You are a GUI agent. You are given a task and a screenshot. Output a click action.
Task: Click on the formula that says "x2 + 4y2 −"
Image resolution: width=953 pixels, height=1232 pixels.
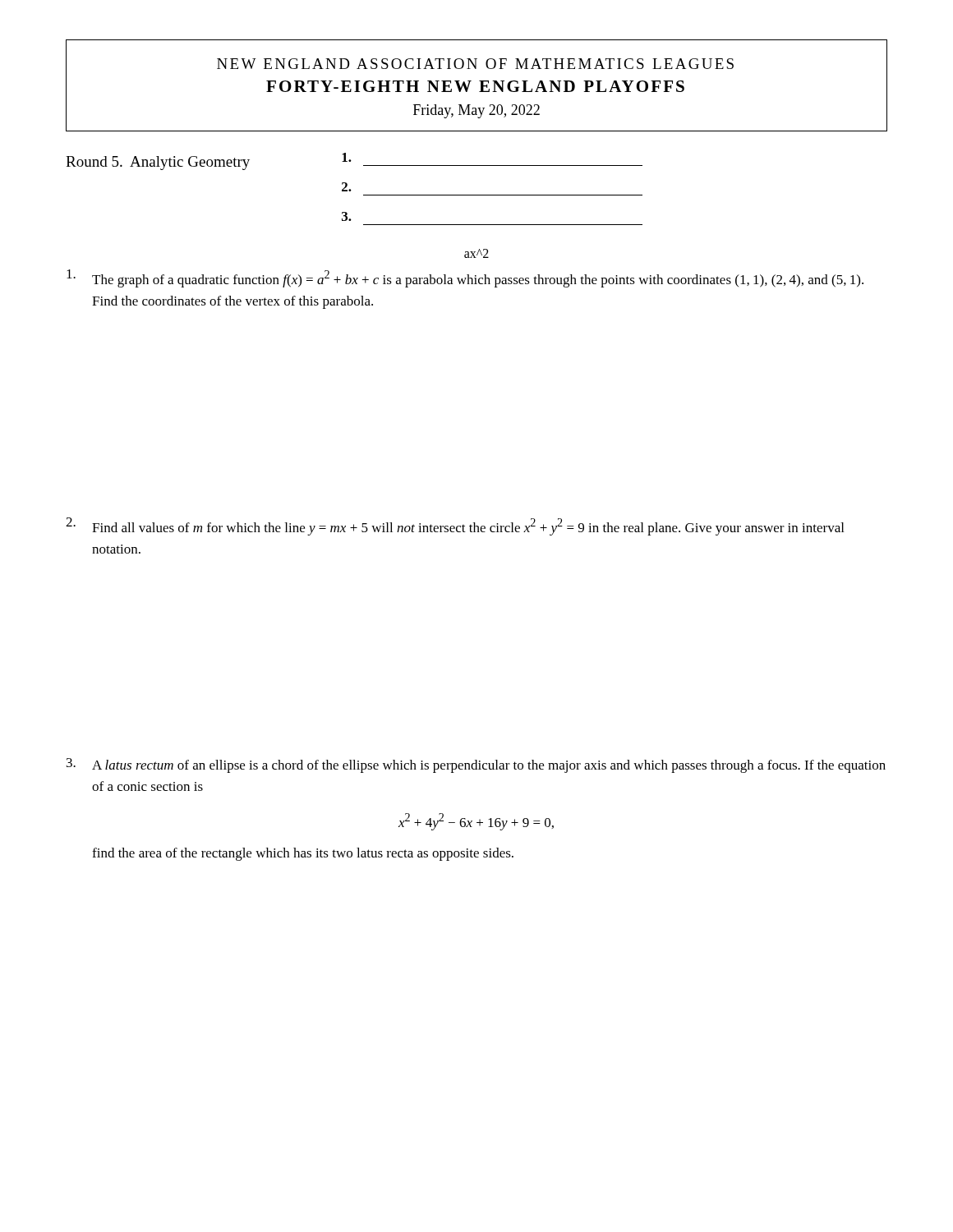click(476, 821)
